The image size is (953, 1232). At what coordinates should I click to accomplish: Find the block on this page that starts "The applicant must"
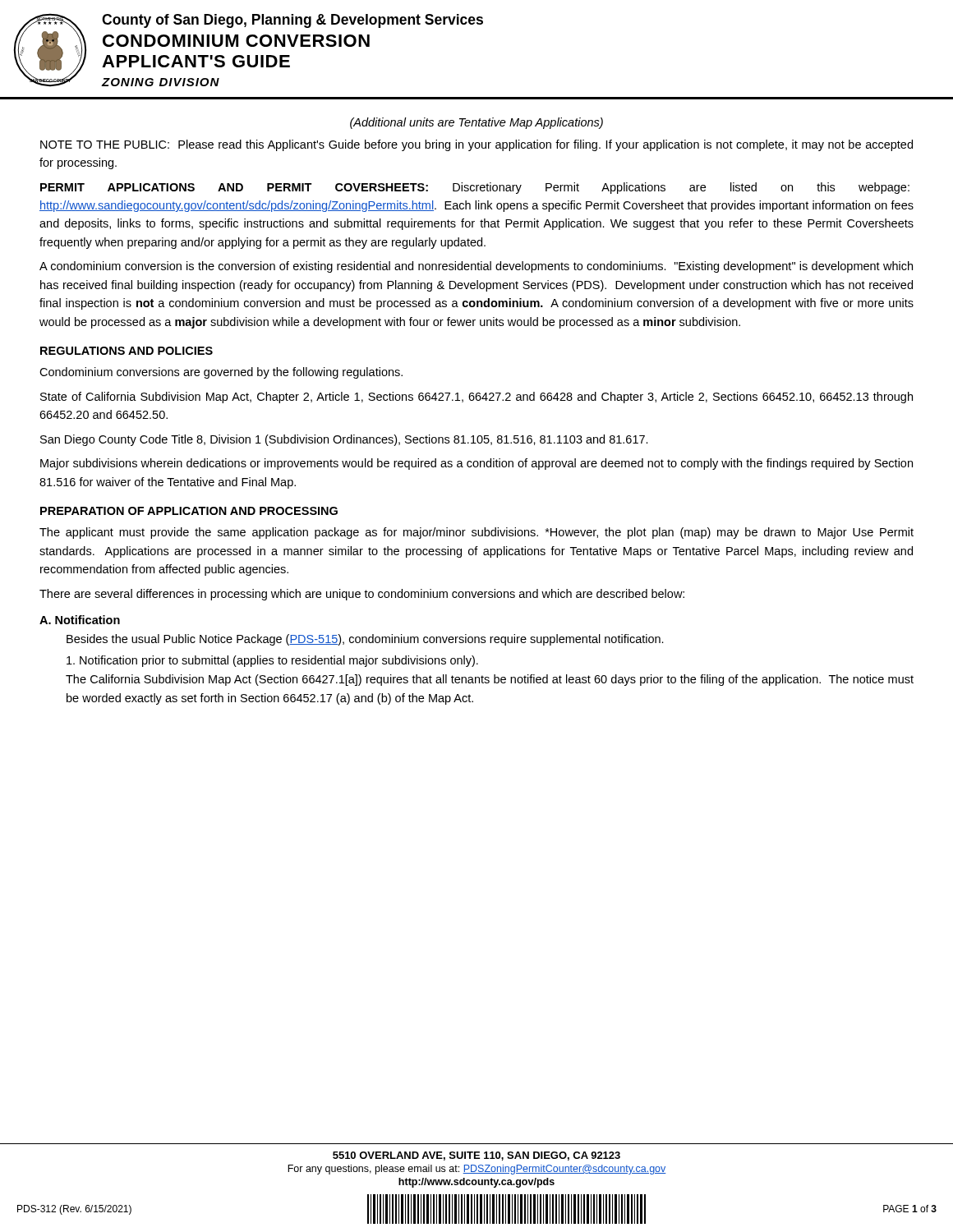pyautogui.click(x=476, y=551)
